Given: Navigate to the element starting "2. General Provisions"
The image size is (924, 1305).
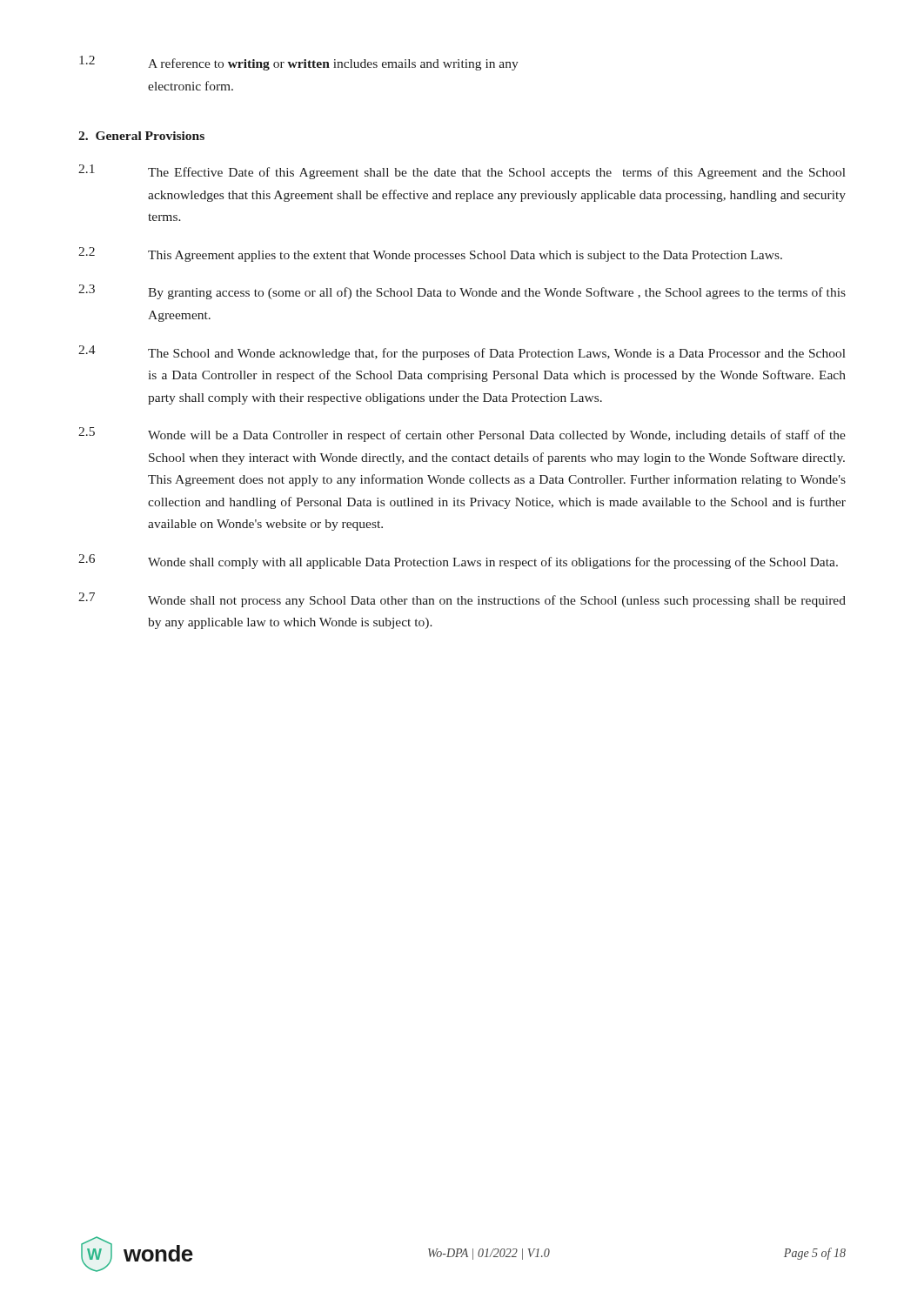Looking at the screenshot, I should pyautogui.click(x=141, y=135).
